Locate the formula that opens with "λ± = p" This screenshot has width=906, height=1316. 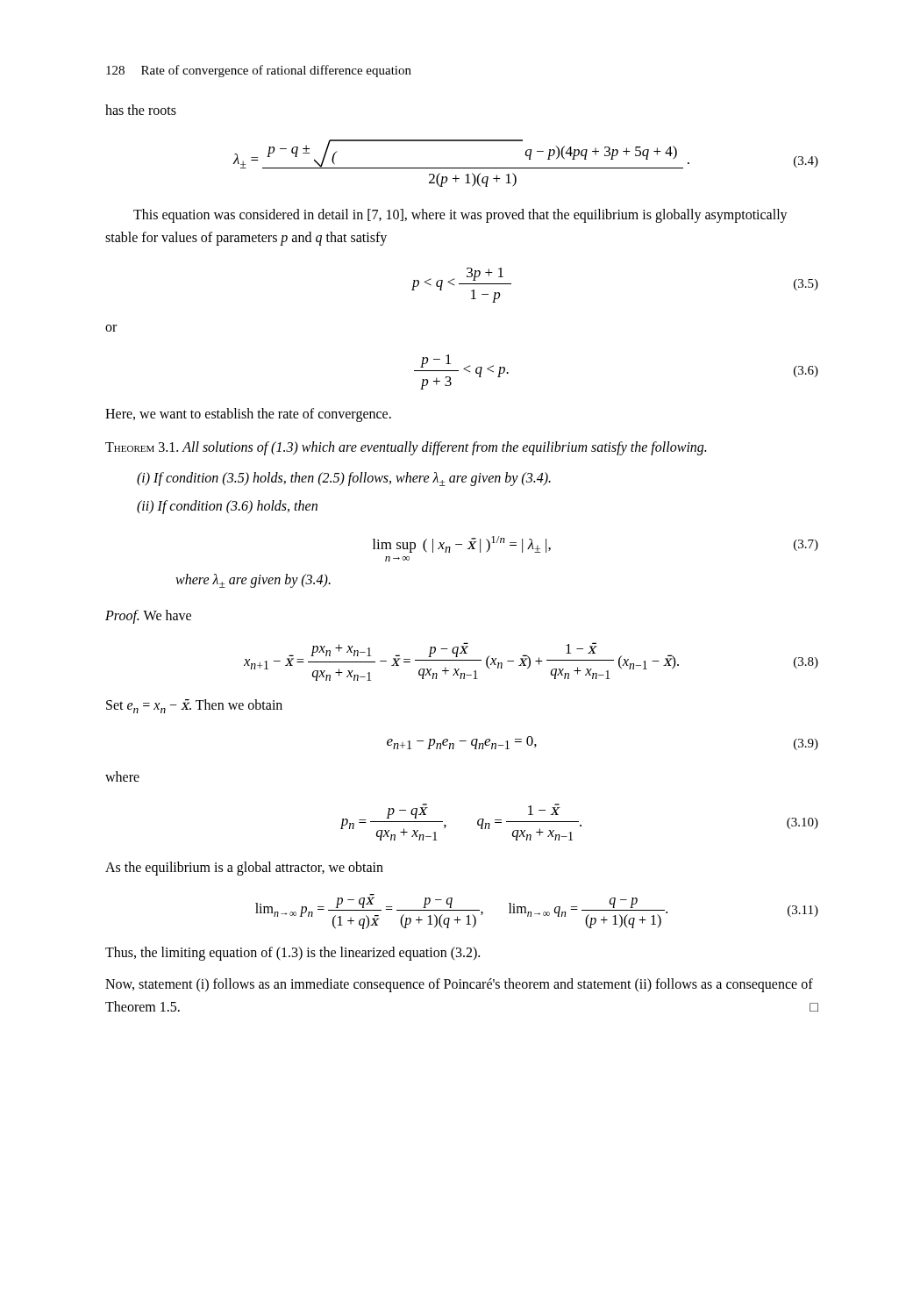(526, 161)
